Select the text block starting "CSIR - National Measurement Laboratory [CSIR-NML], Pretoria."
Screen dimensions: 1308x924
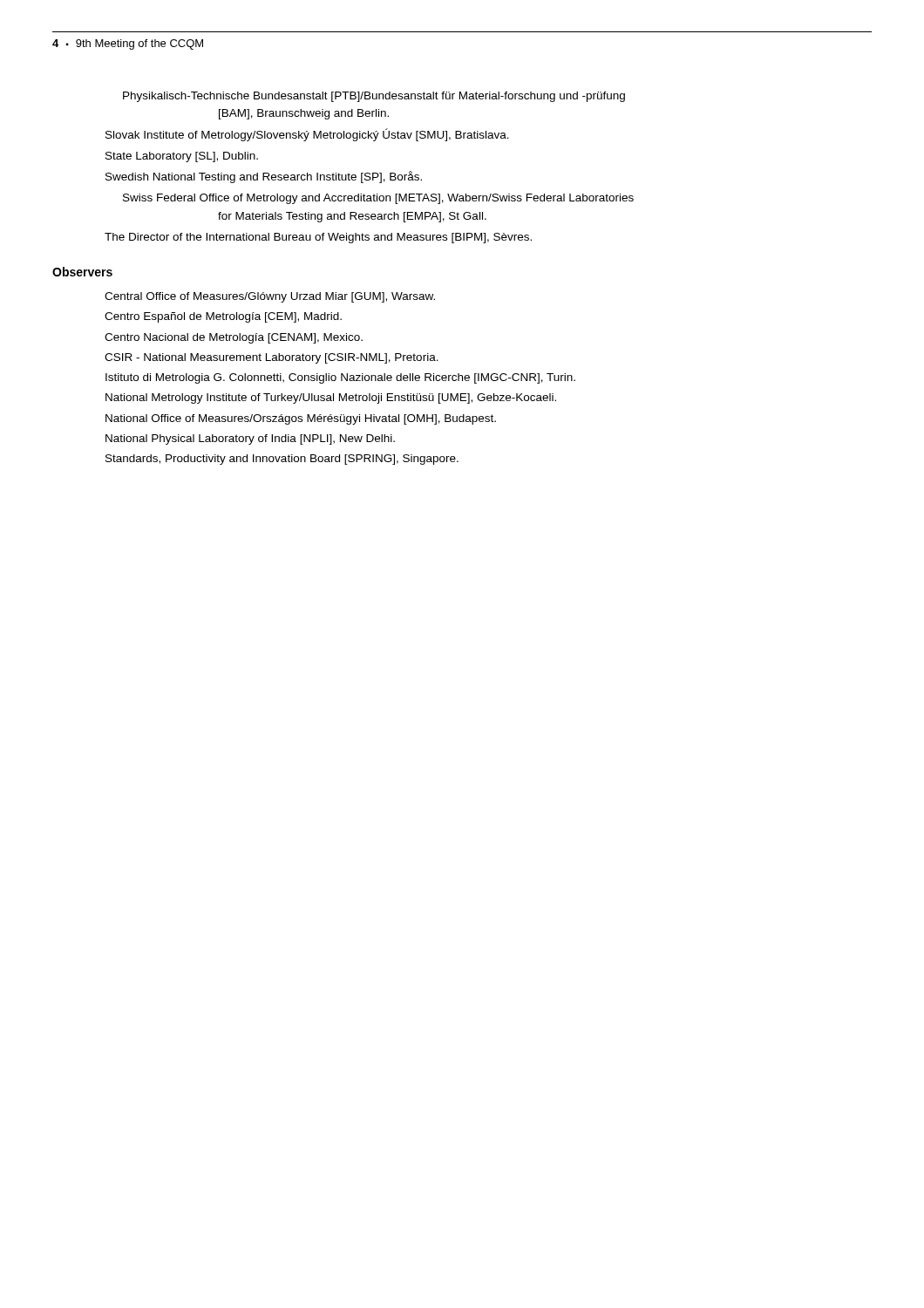(272, 357)
